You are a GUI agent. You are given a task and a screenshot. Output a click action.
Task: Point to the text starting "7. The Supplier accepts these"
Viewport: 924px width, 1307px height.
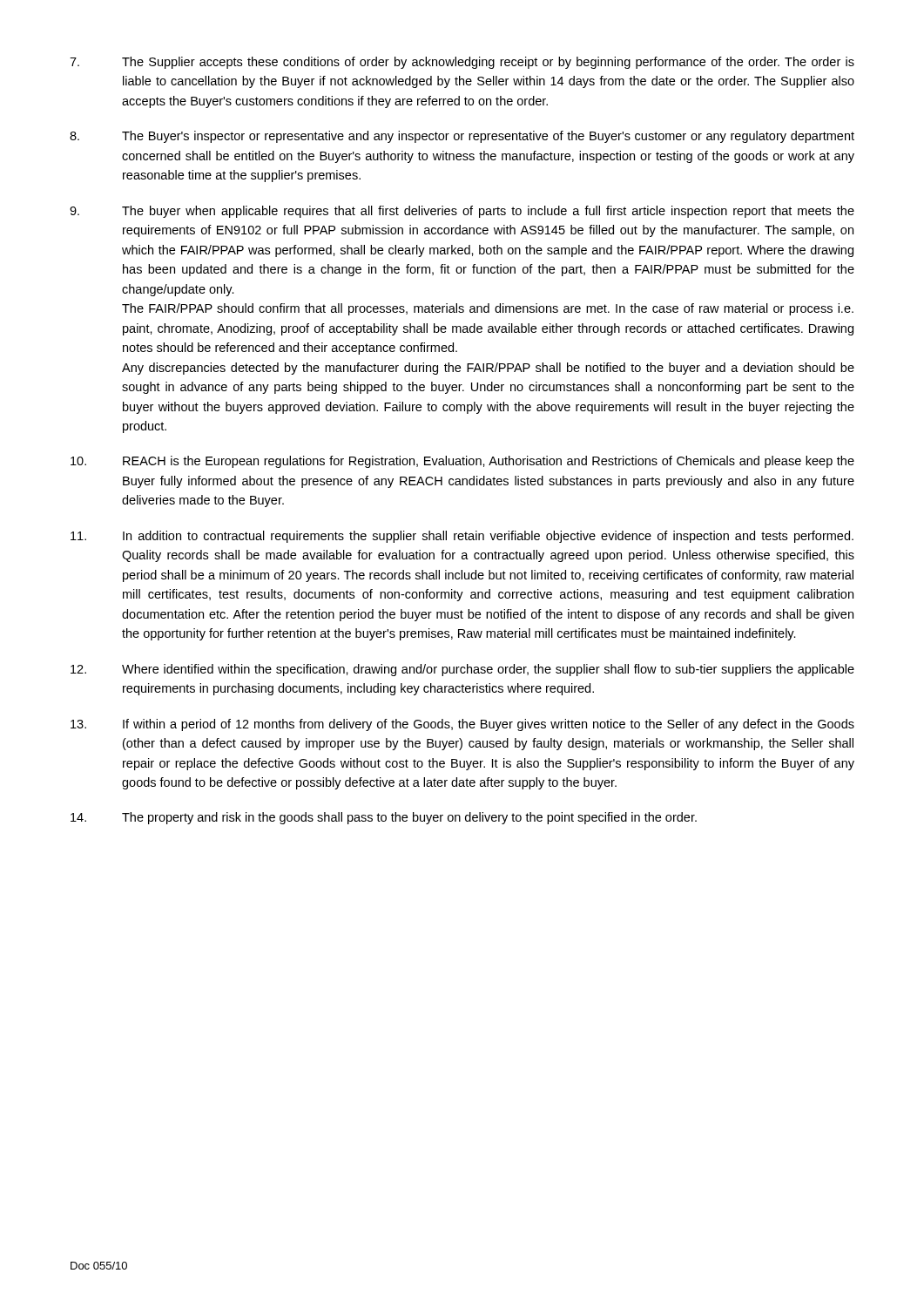462,82
